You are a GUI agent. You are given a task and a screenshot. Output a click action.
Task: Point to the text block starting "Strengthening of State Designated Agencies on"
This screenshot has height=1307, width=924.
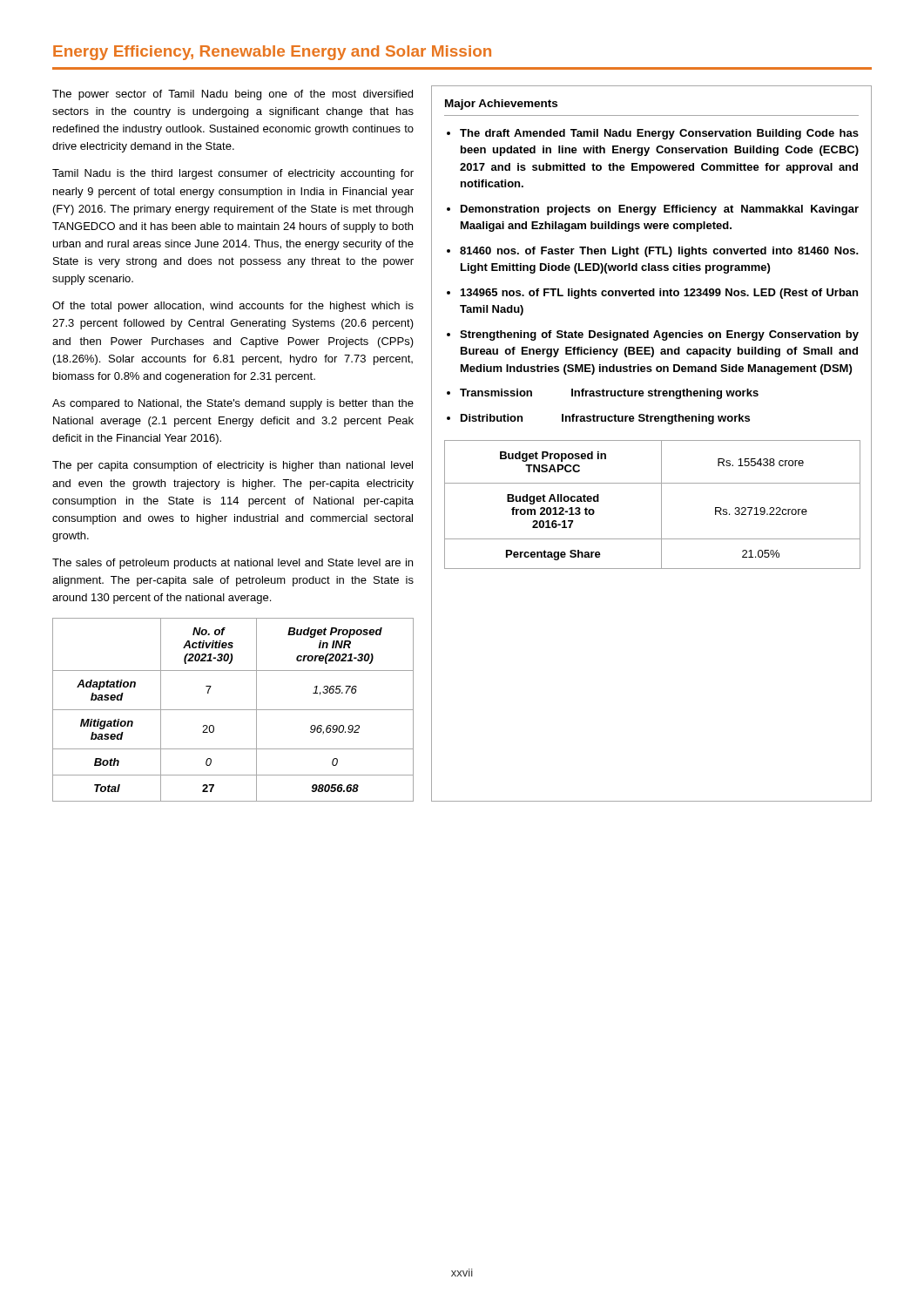click(659, 351)
